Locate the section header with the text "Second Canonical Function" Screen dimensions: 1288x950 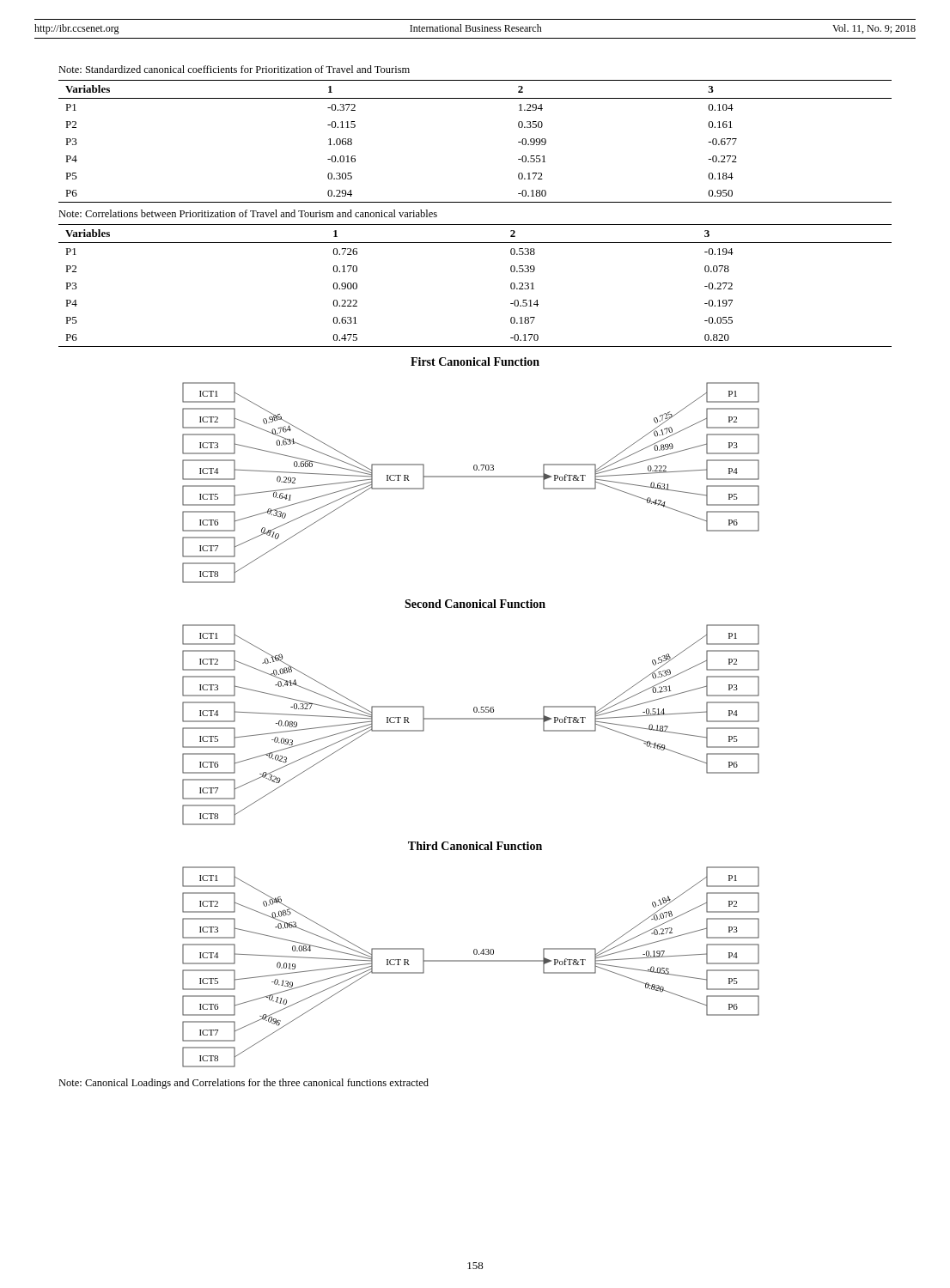(x=475, y=604)
